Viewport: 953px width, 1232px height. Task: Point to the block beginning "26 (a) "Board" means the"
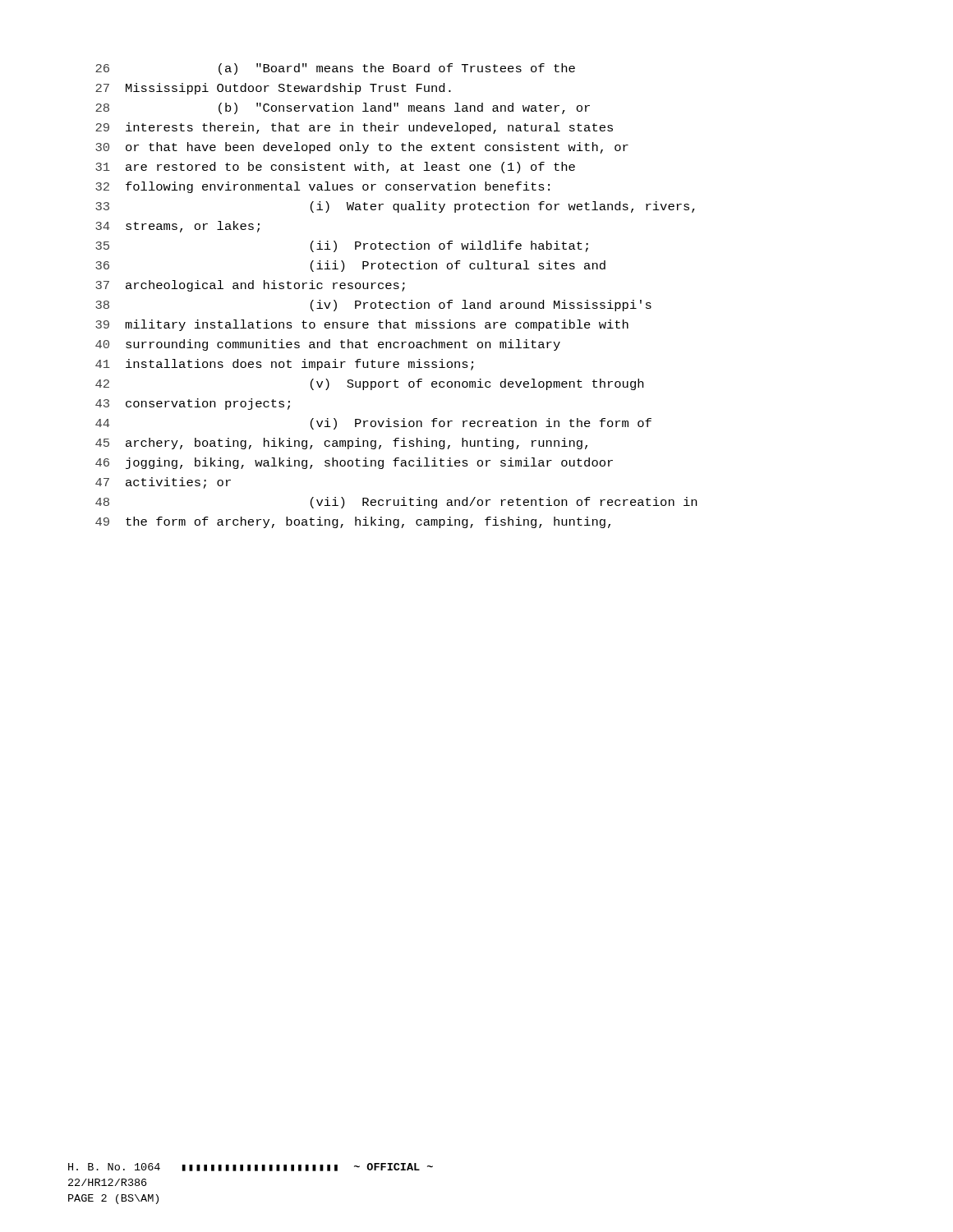pyautogui.click(x=476, y=69)
